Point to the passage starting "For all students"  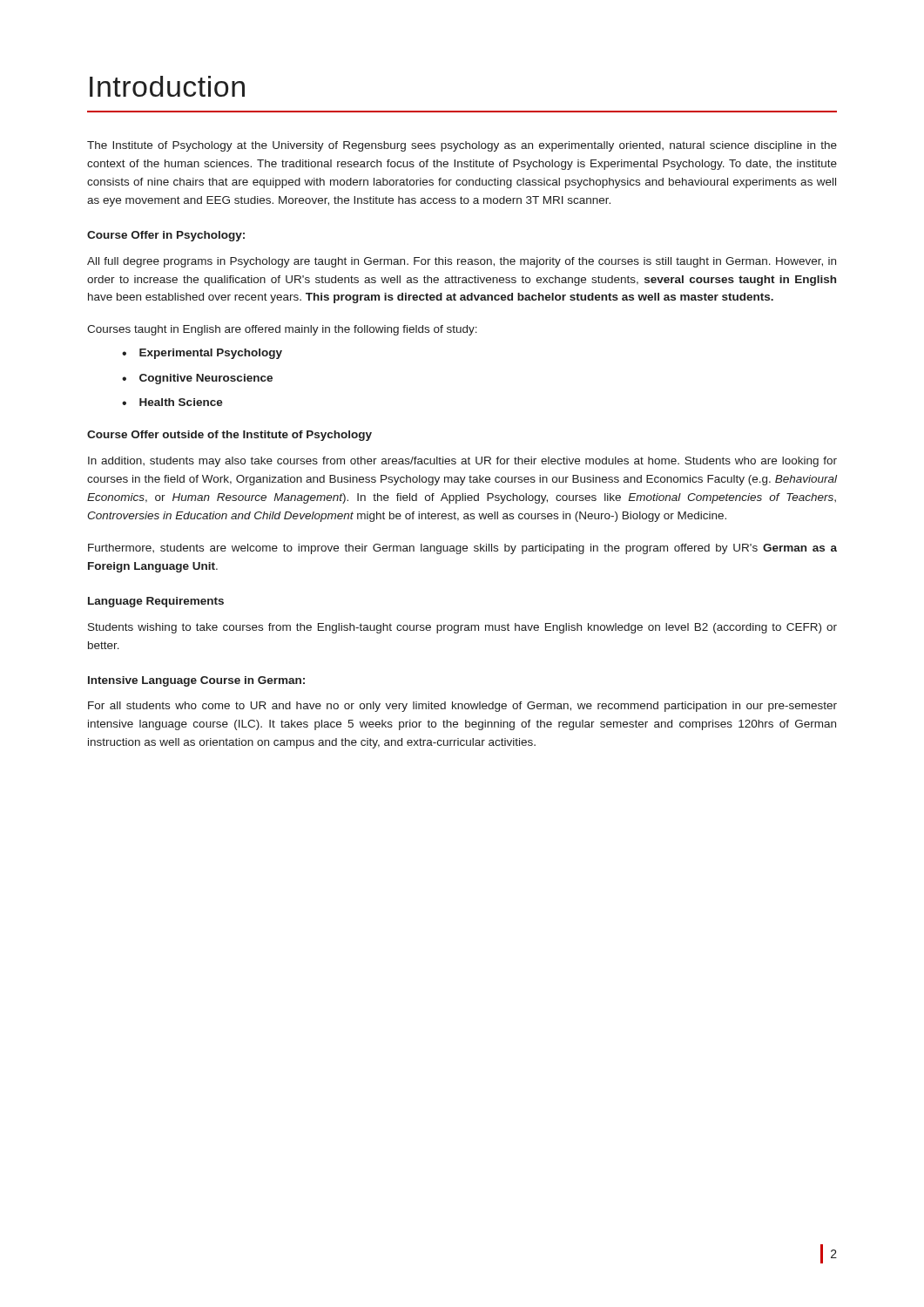coord(462,724)
